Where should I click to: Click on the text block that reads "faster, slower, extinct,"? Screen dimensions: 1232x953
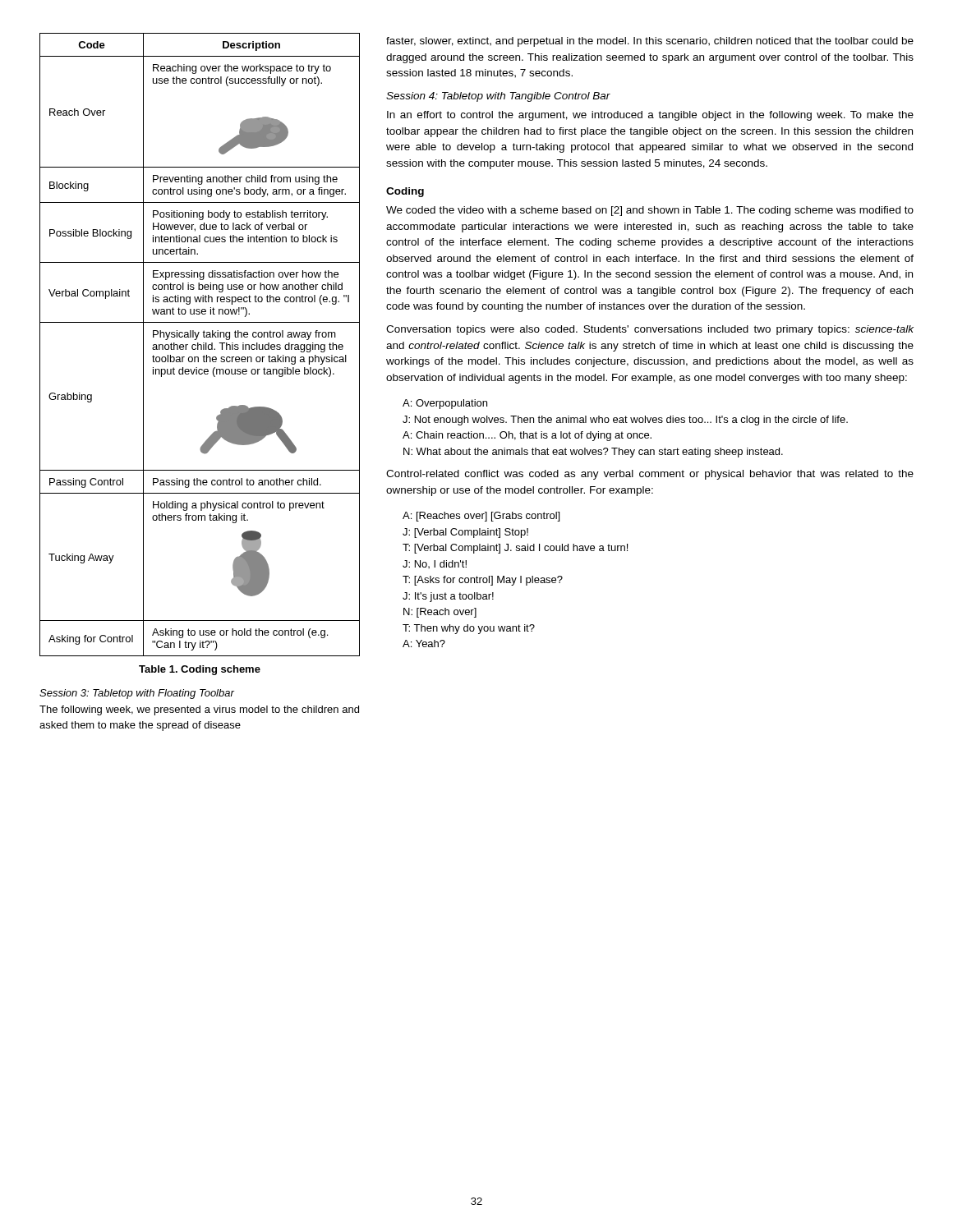click(650, 57)
